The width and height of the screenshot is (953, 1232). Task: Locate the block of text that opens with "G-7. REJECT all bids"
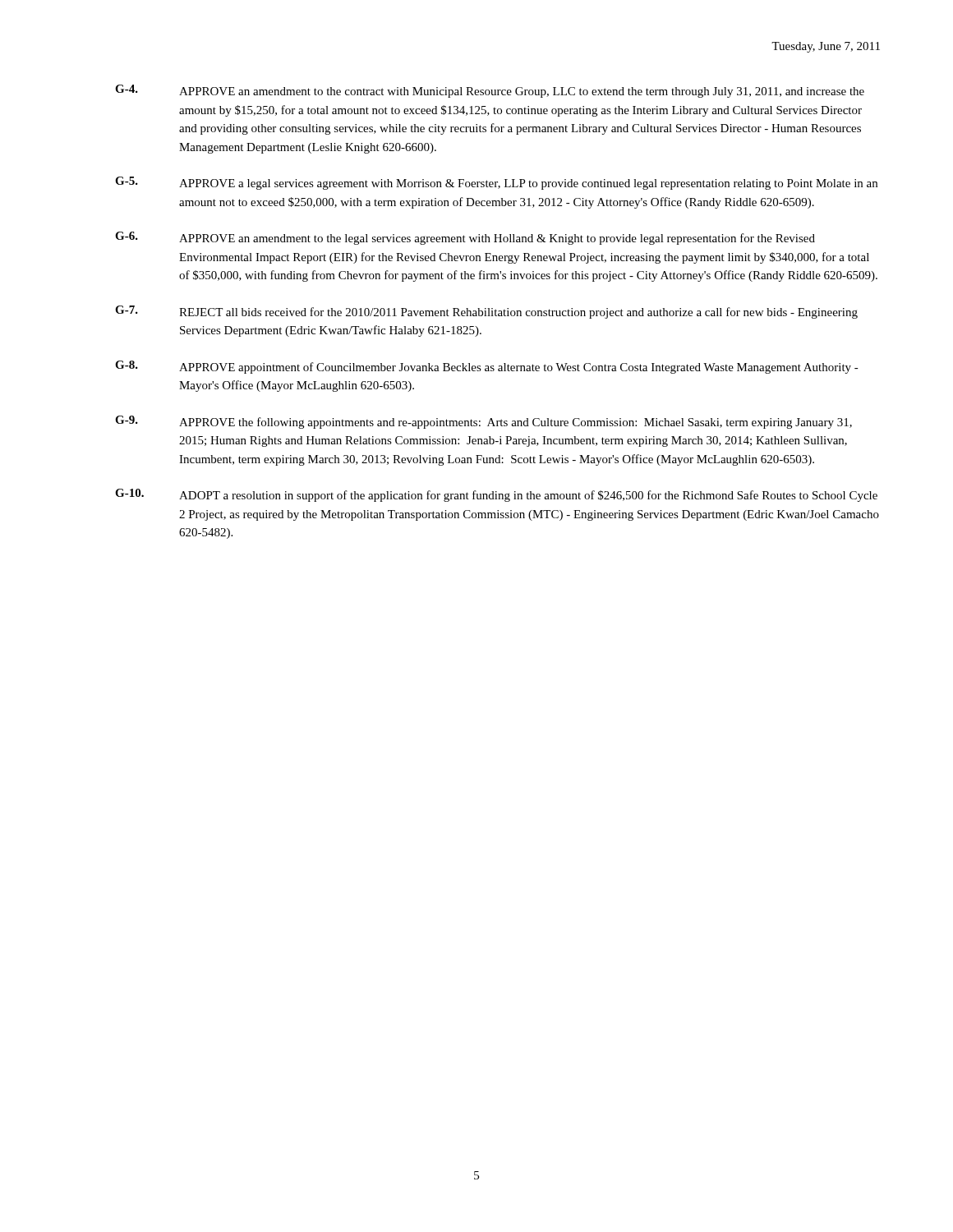coord(498,321)
